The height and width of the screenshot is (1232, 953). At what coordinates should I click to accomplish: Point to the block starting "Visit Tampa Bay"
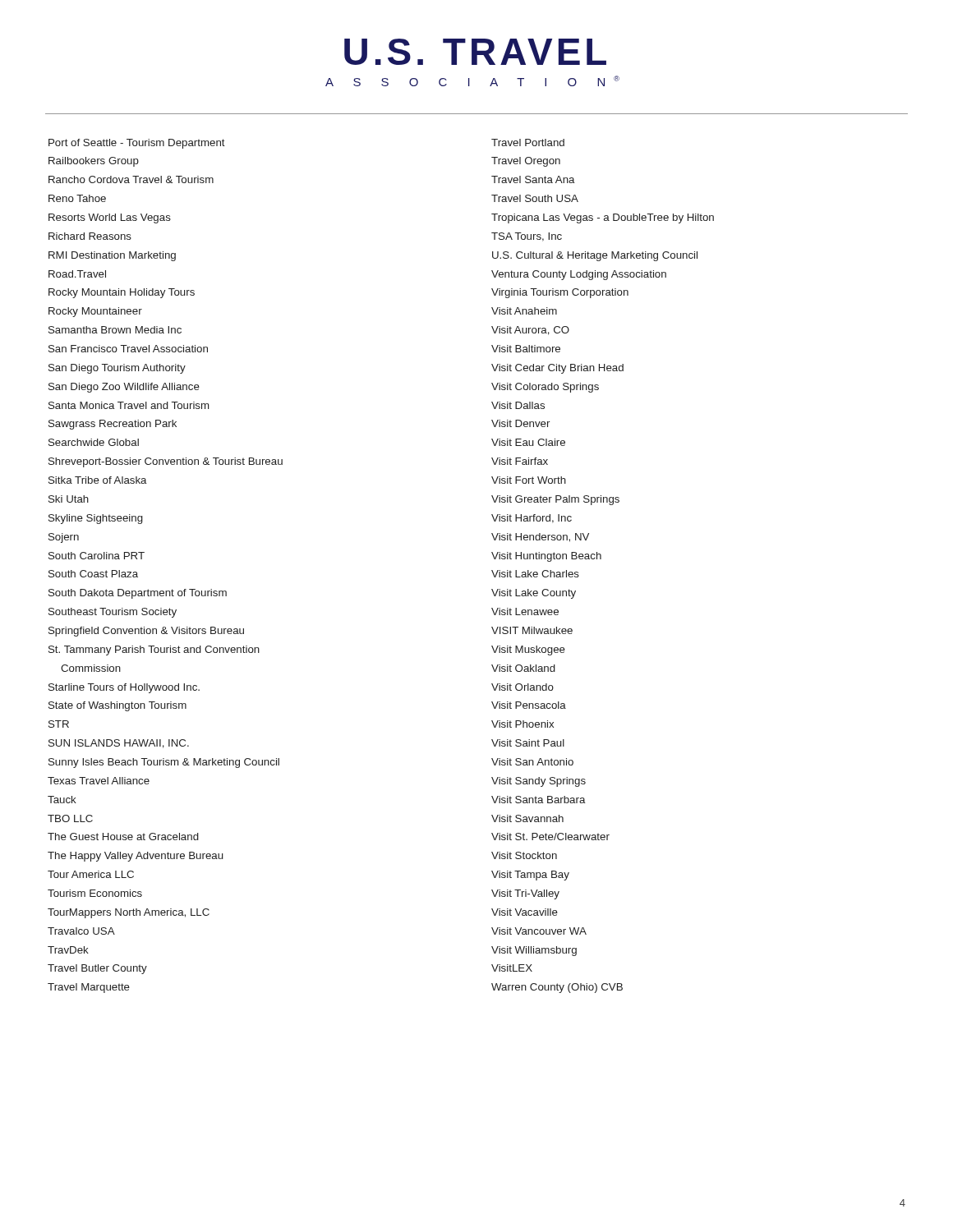click(x=530, y=874)
